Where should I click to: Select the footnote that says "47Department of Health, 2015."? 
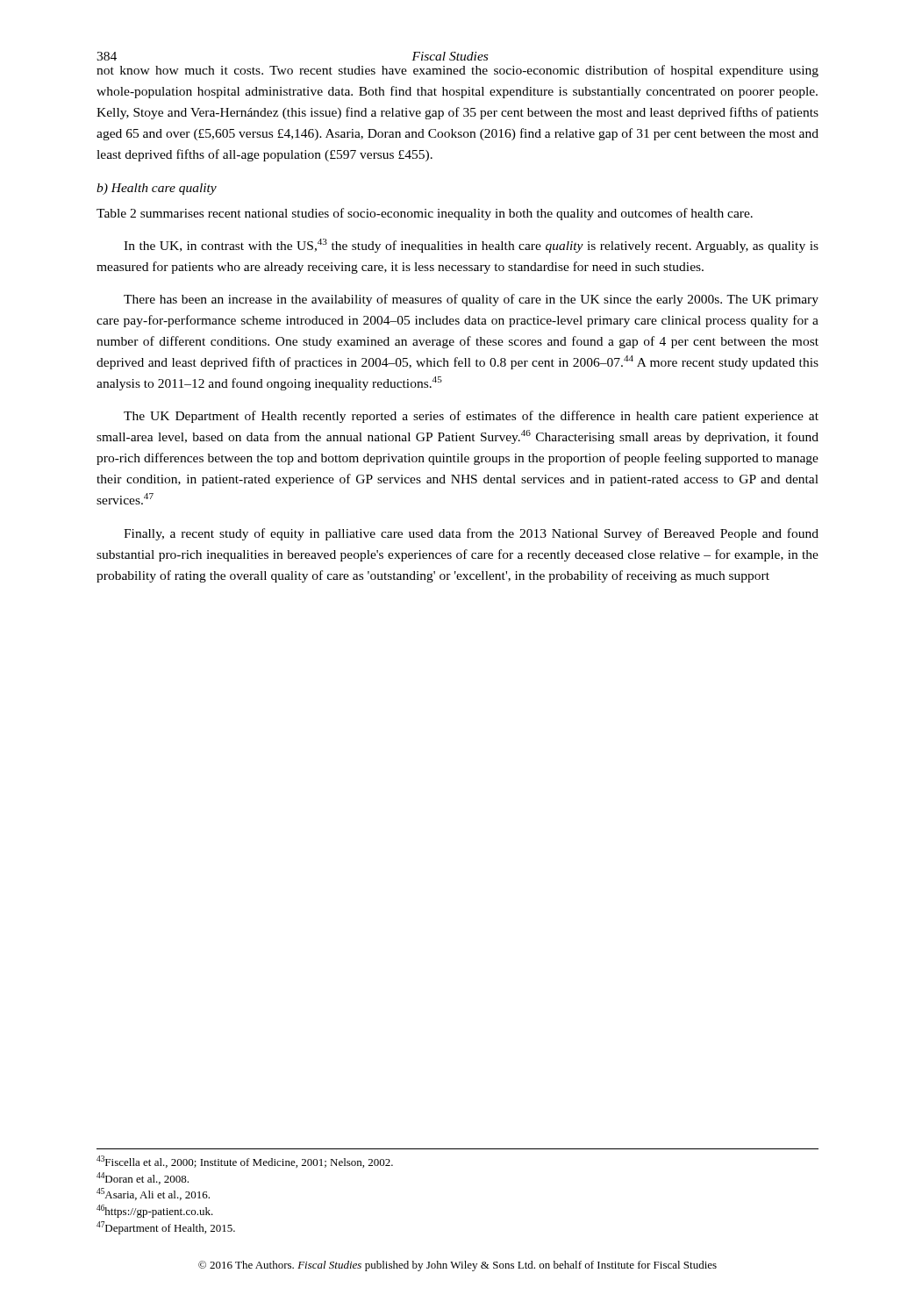(166, 1228)
